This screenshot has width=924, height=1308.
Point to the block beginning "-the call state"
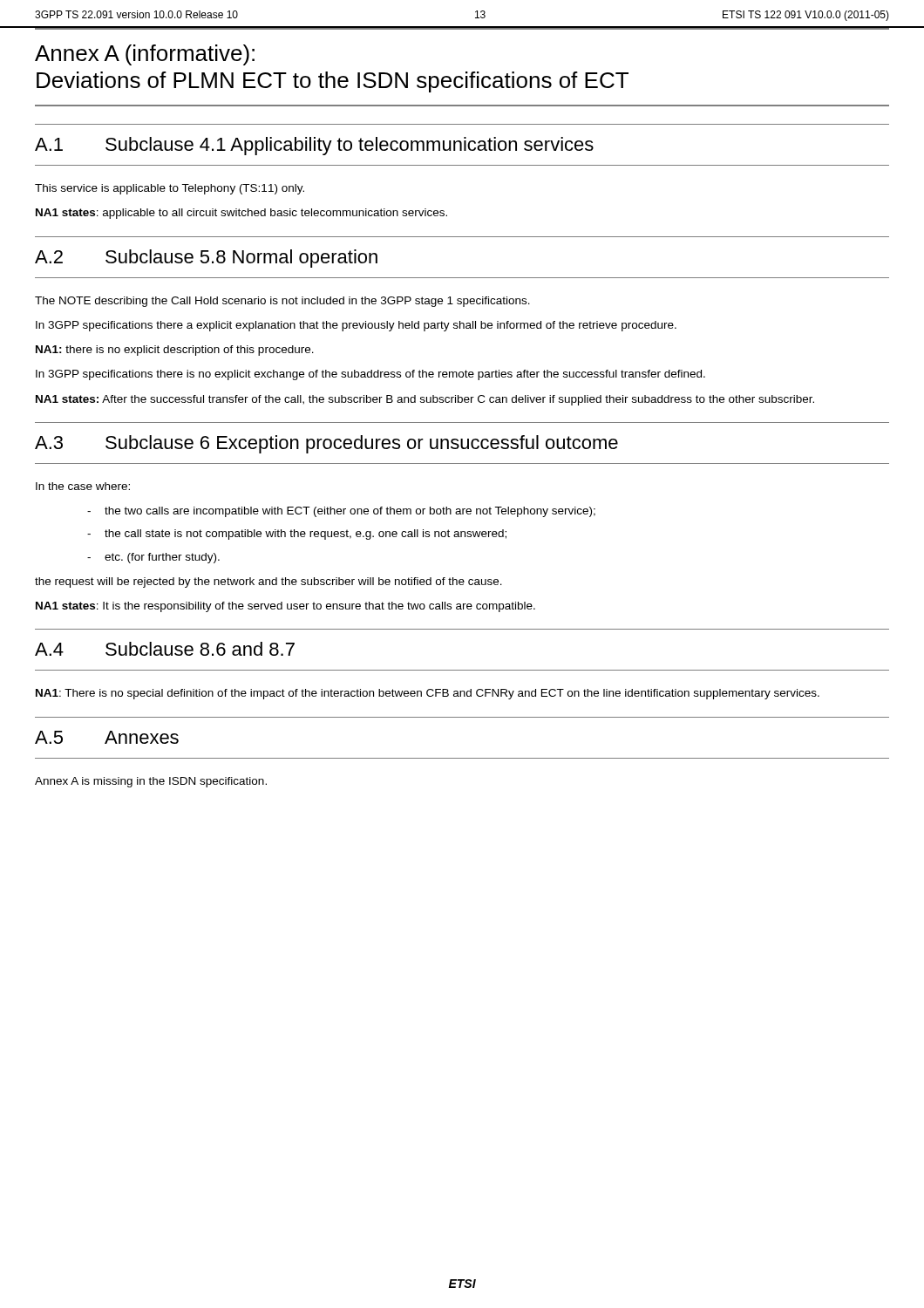(297, 534)
